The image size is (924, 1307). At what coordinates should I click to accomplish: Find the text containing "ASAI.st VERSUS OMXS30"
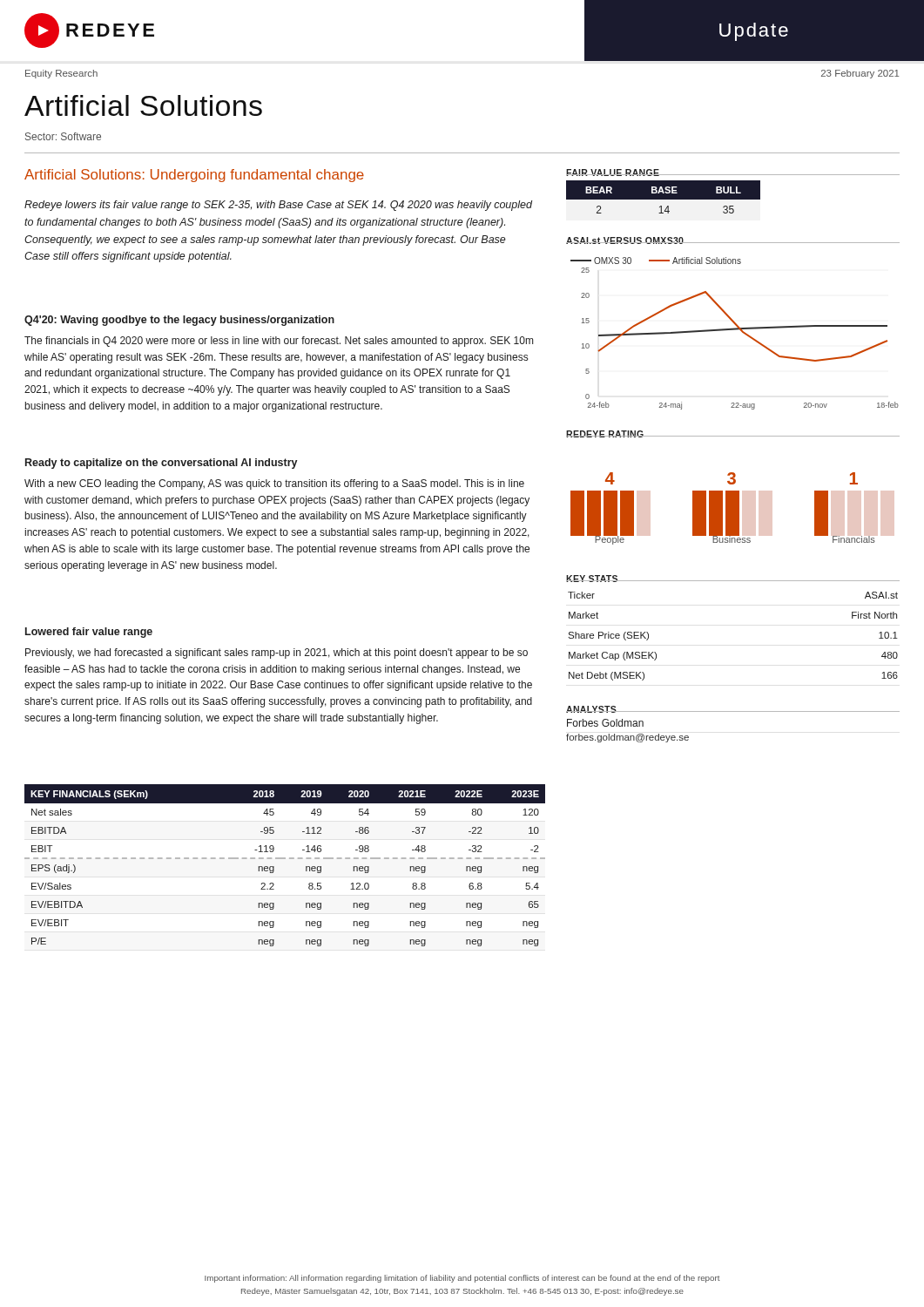[625, 240]
